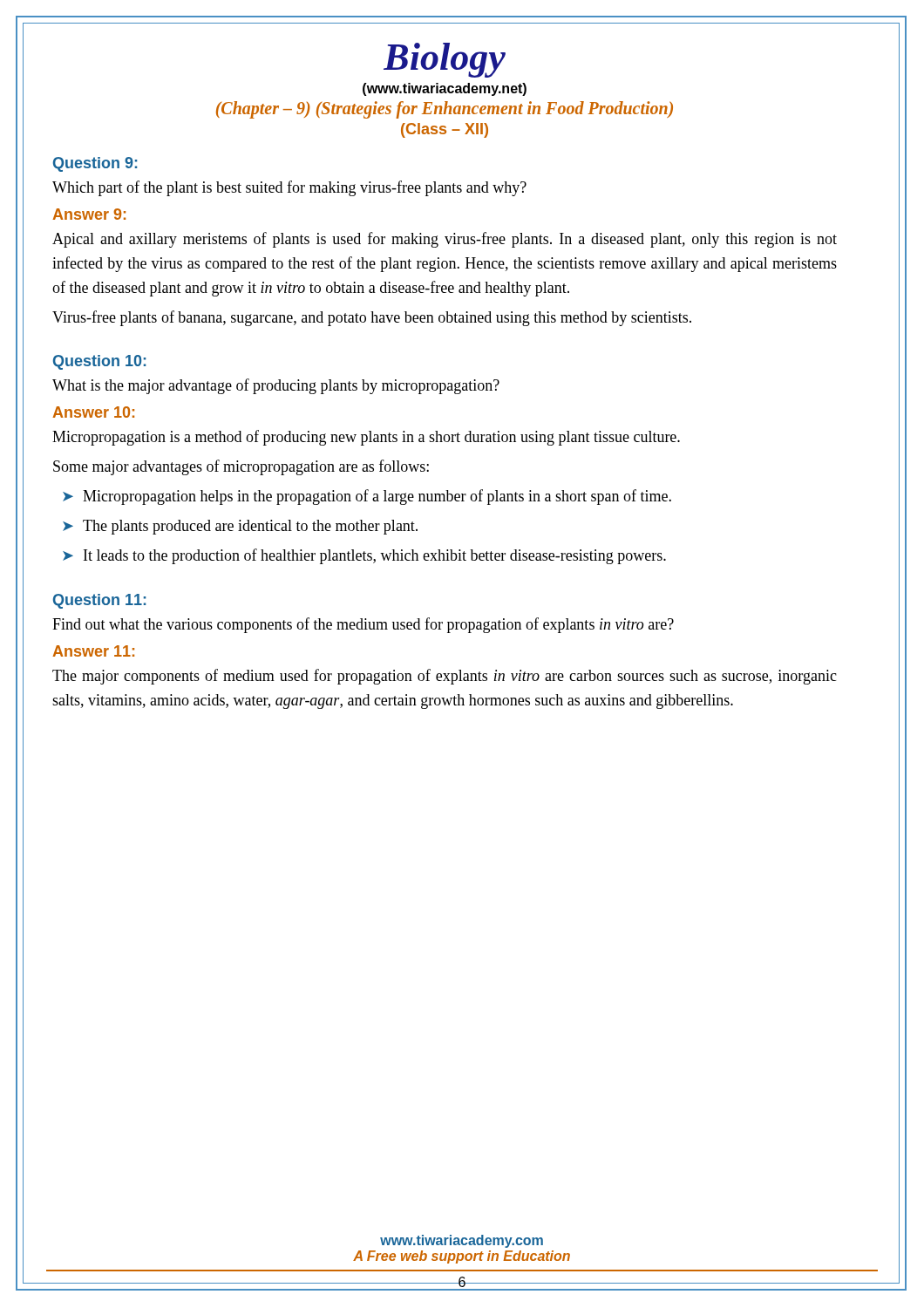Find "Question 9:" on this page

tap(95, 163)
